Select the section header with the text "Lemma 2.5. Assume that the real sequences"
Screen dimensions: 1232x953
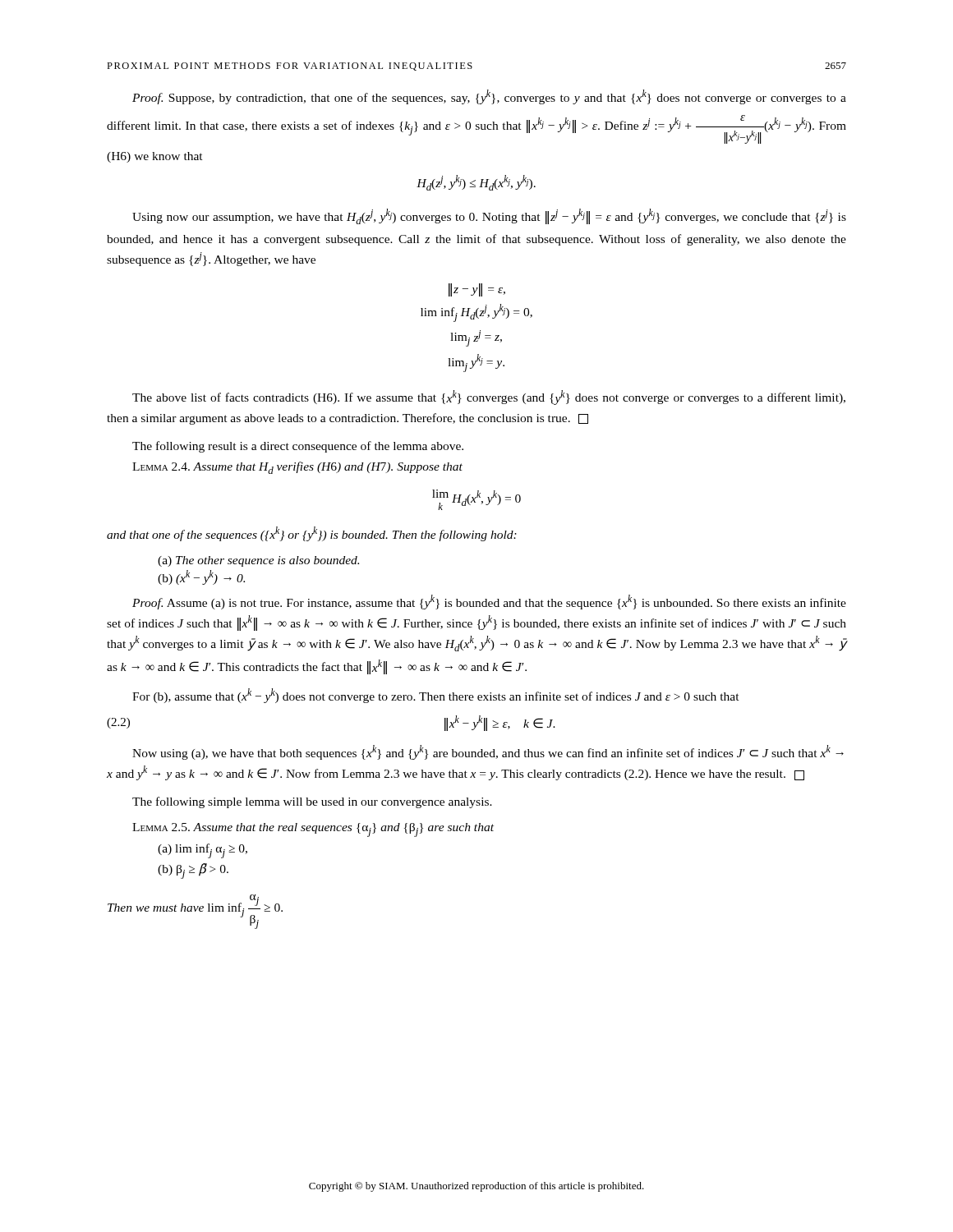click(313, 829)
